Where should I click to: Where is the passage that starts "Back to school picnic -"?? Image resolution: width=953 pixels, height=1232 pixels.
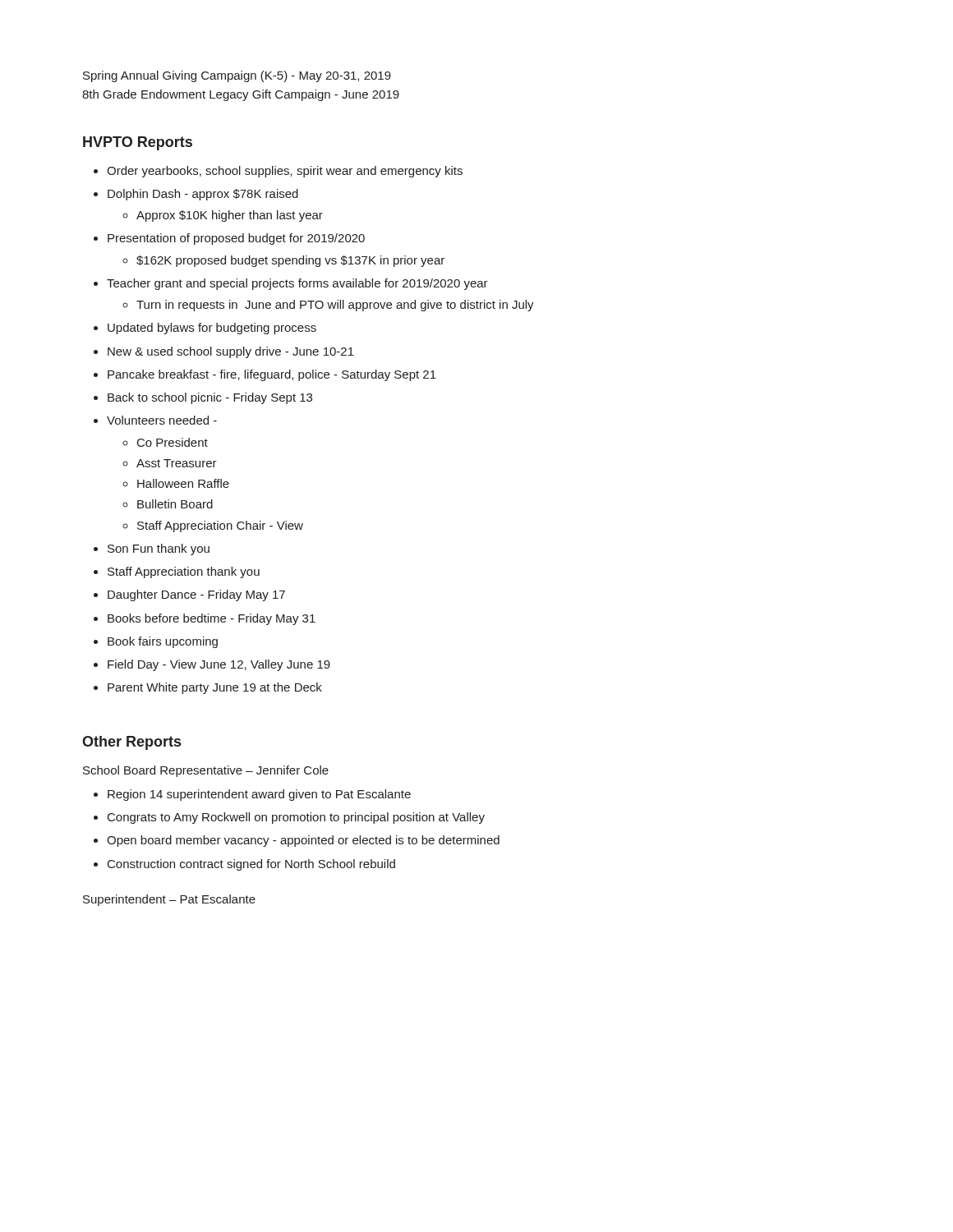coord(210,397)
